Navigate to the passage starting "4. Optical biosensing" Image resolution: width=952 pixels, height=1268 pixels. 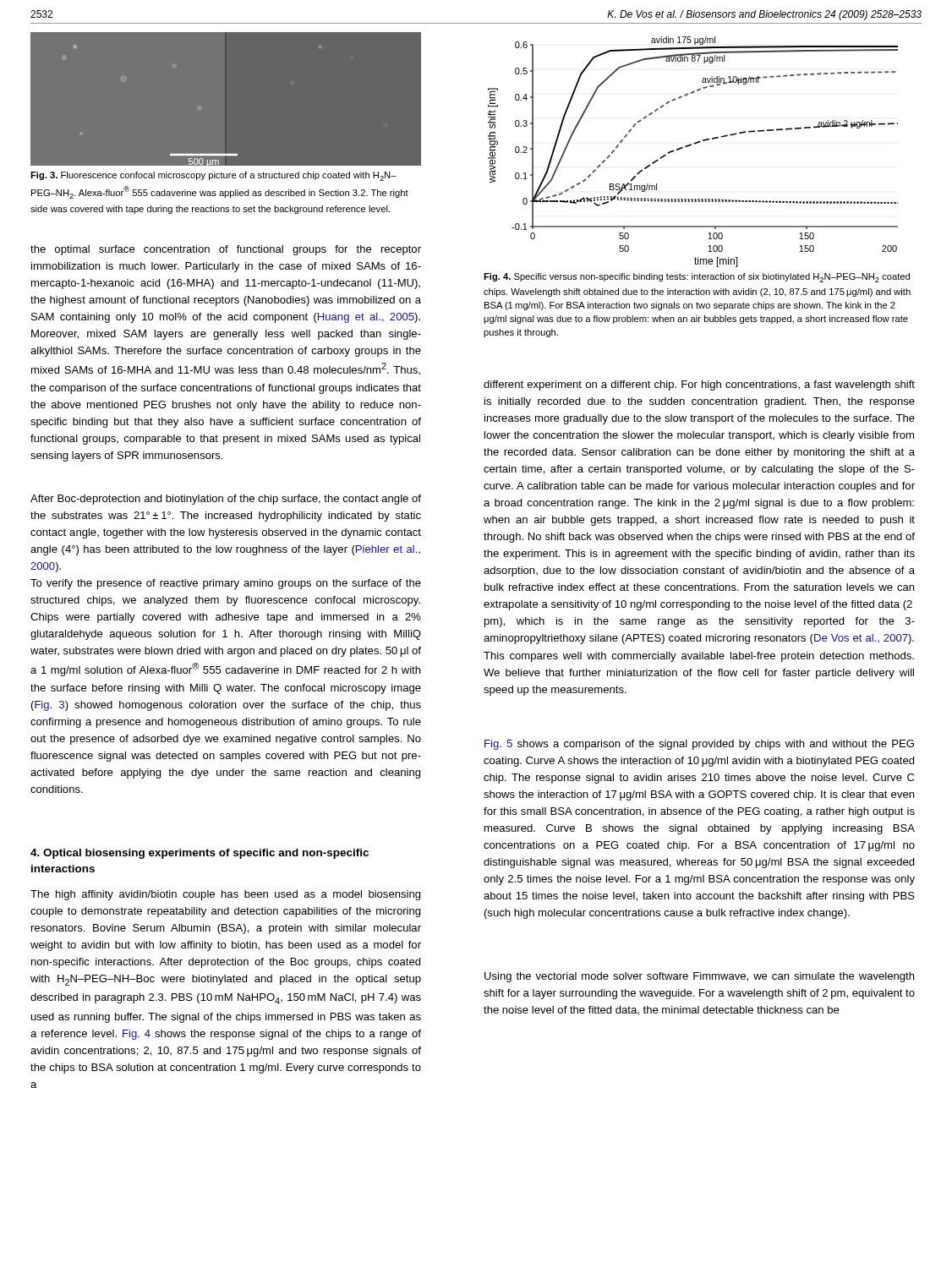coord(200,860)
